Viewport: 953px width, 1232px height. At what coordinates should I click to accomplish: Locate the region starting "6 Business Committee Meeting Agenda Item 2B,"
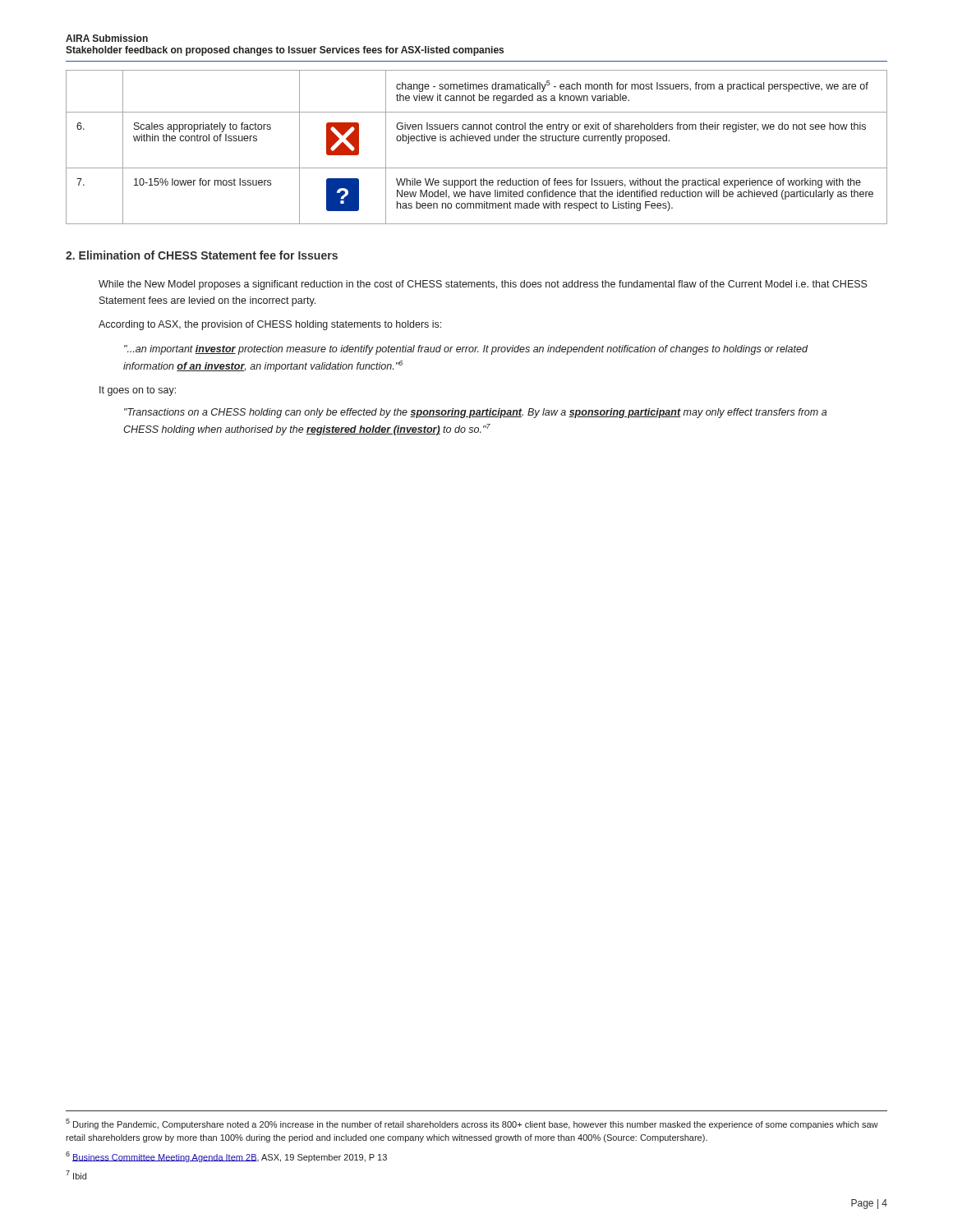pyautogui.click(x=226, y=1156)
